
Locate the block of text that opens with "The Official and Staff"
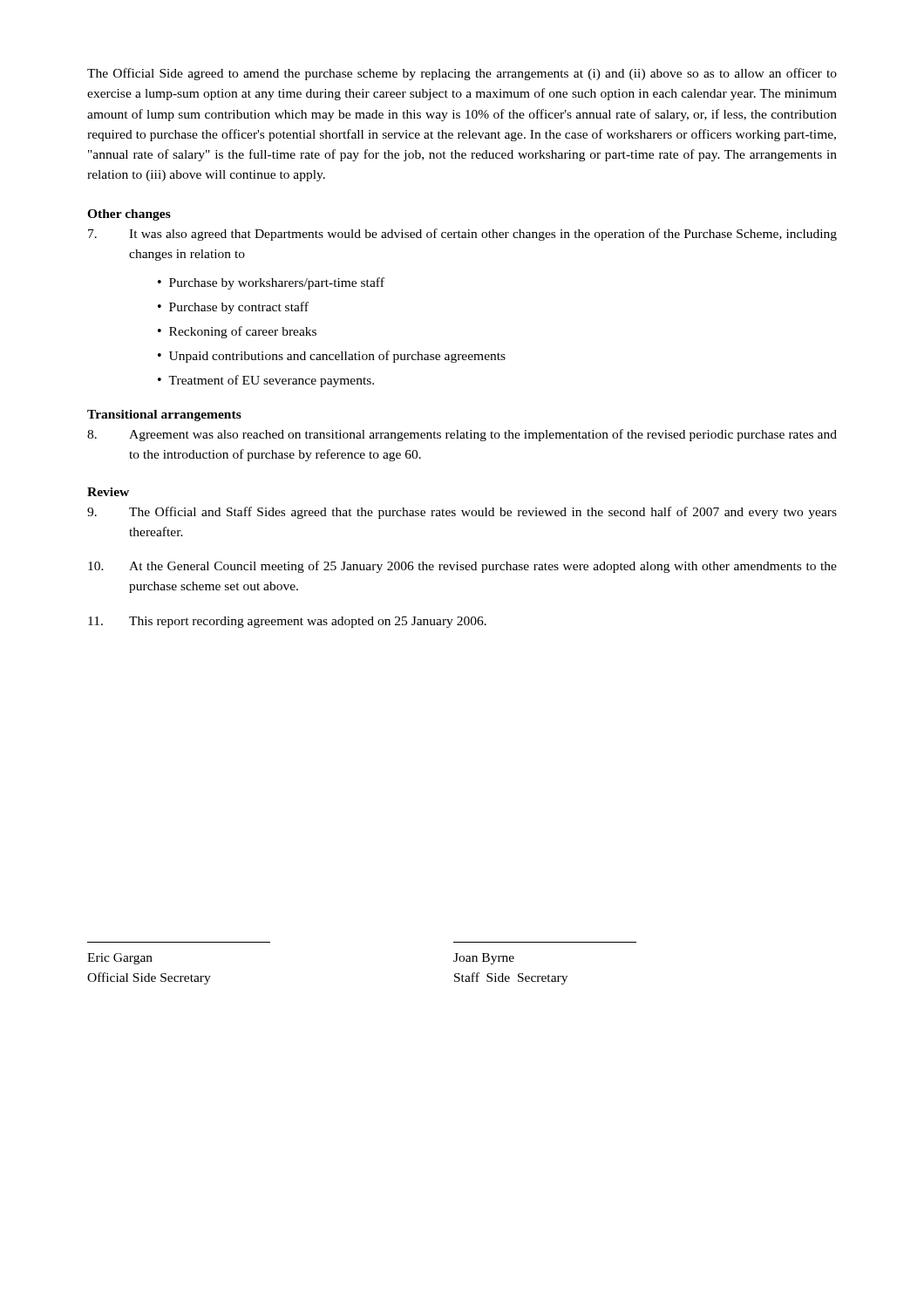point(462,521)
